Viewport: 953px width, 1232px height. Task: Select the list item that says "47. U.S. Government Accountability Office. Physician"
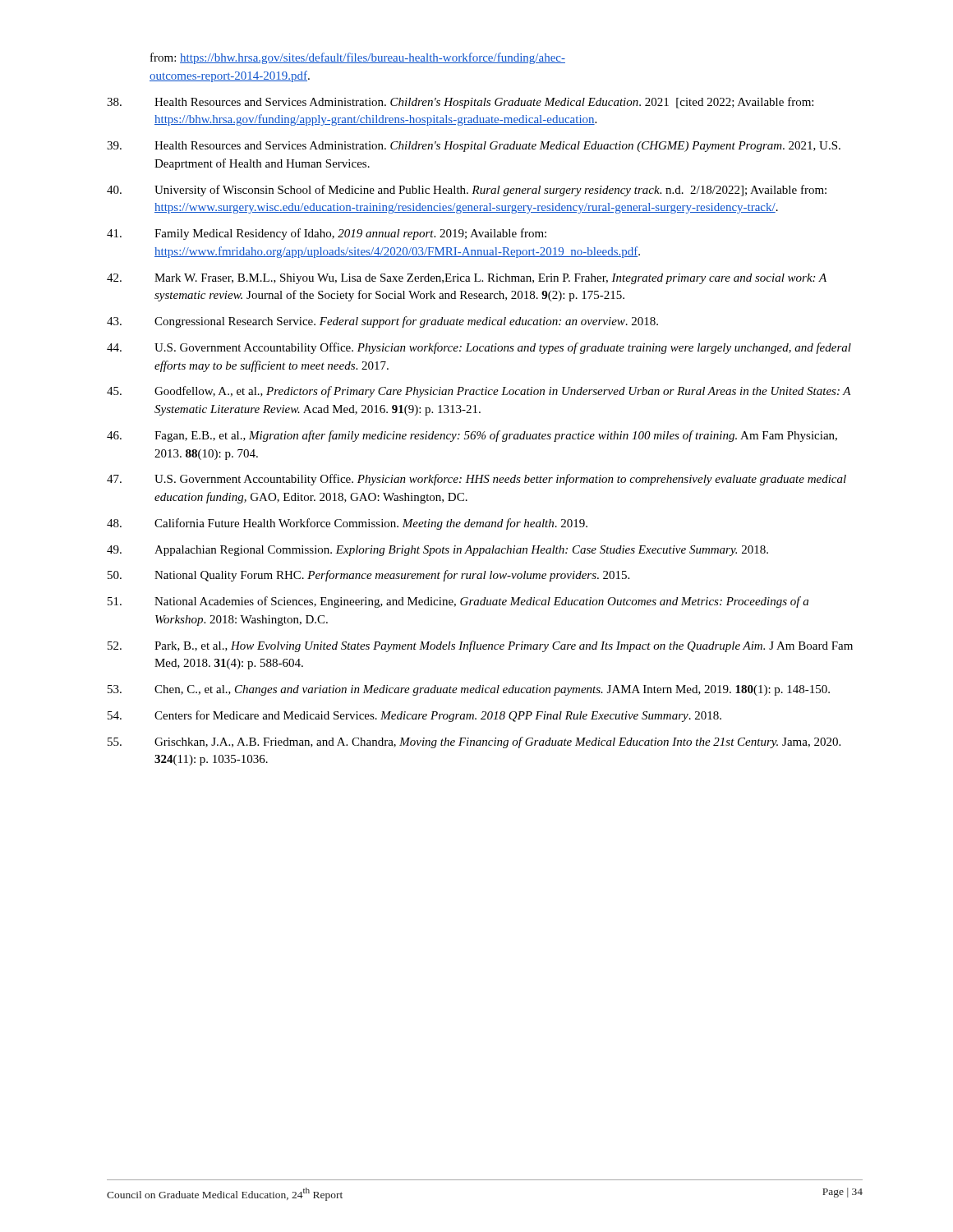tap(485, 489)
